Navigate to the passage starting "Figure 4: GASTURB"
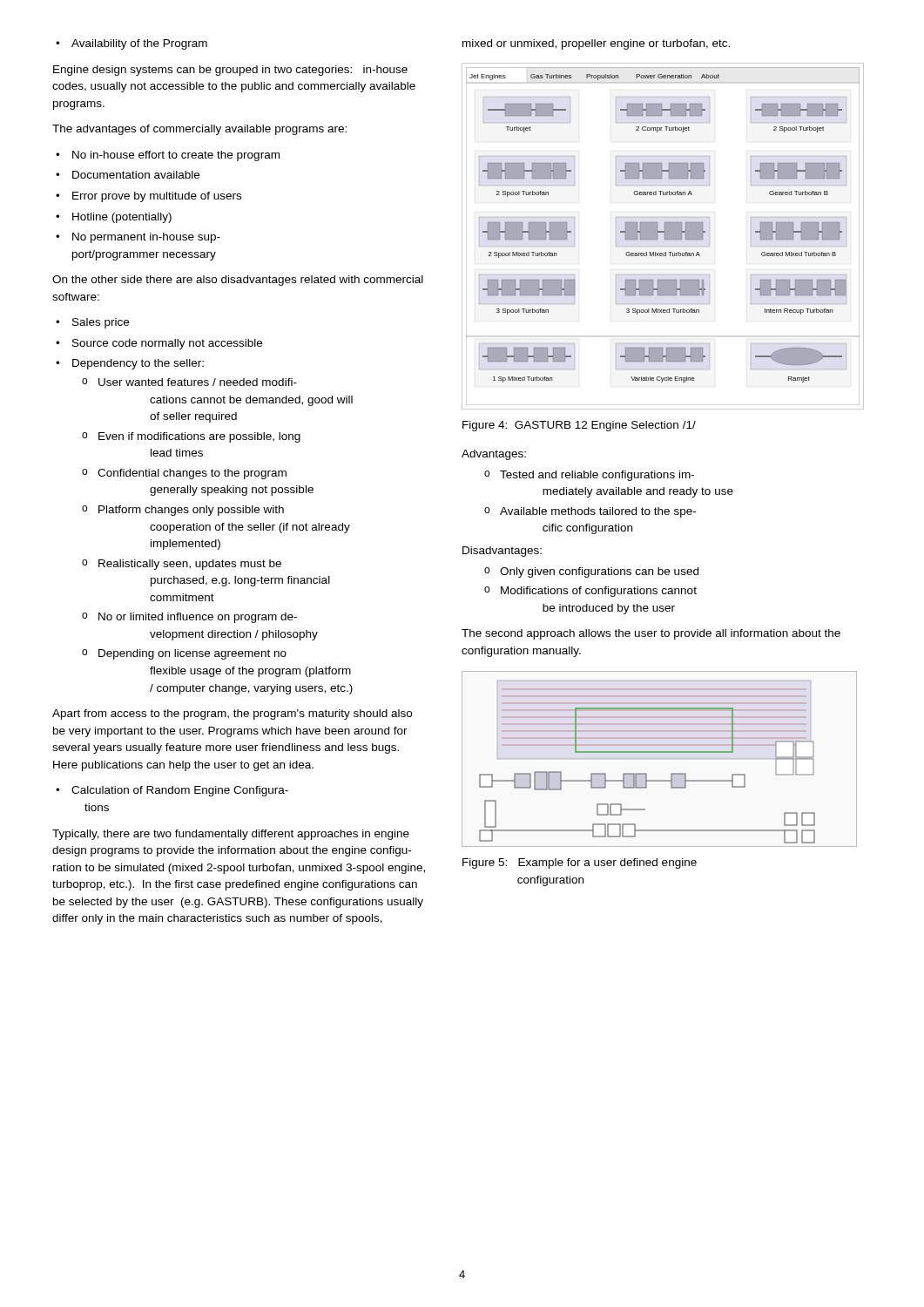 [579, 424]
